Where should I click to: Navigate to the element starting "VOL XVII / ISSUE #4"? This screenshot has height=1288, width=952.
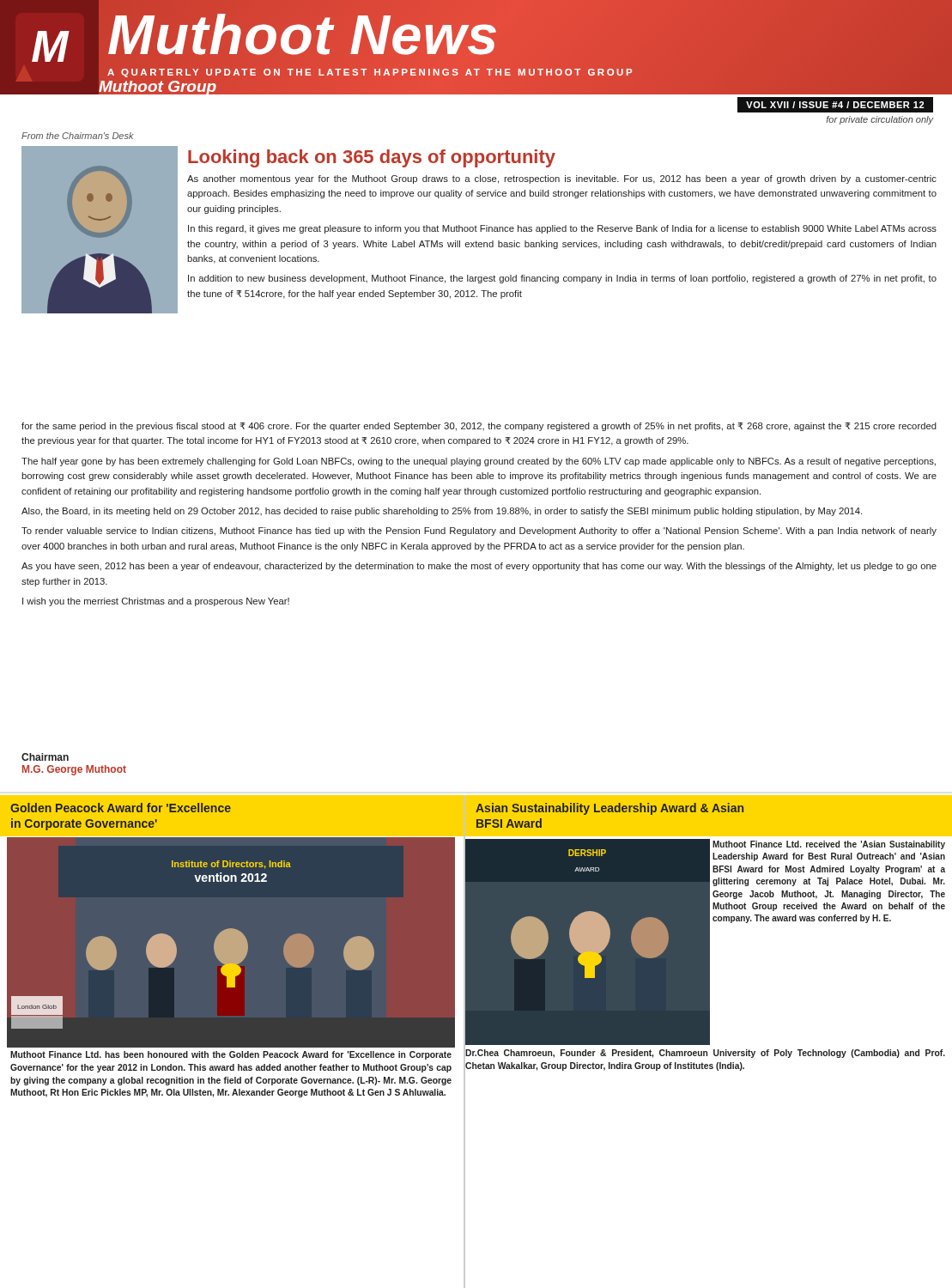835,111
